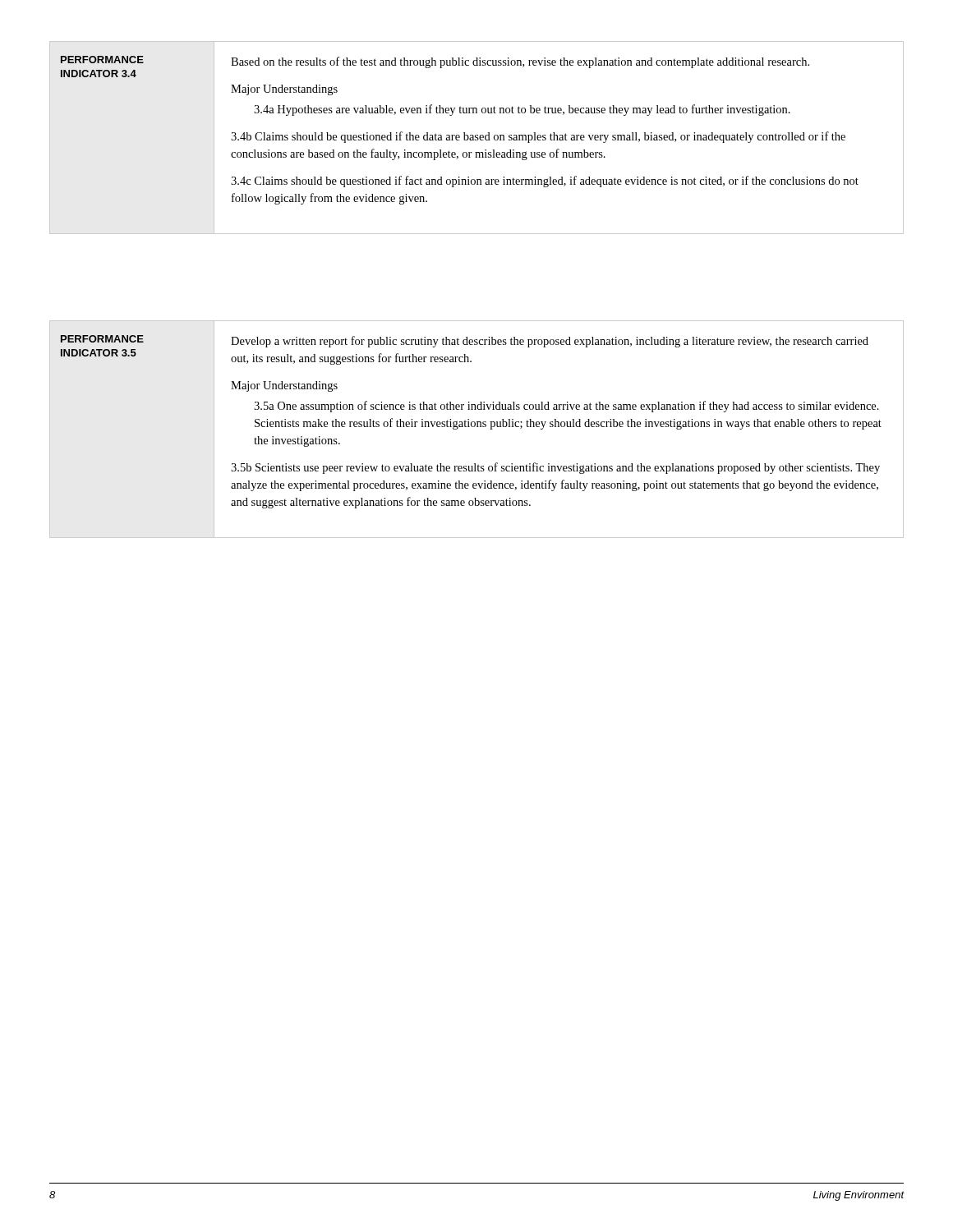The width and height of the screenshot is (953, 1232).
Task: Where is the passage that starts "3.4b Claims should be questioned if"?
Action: click(538, 145)
